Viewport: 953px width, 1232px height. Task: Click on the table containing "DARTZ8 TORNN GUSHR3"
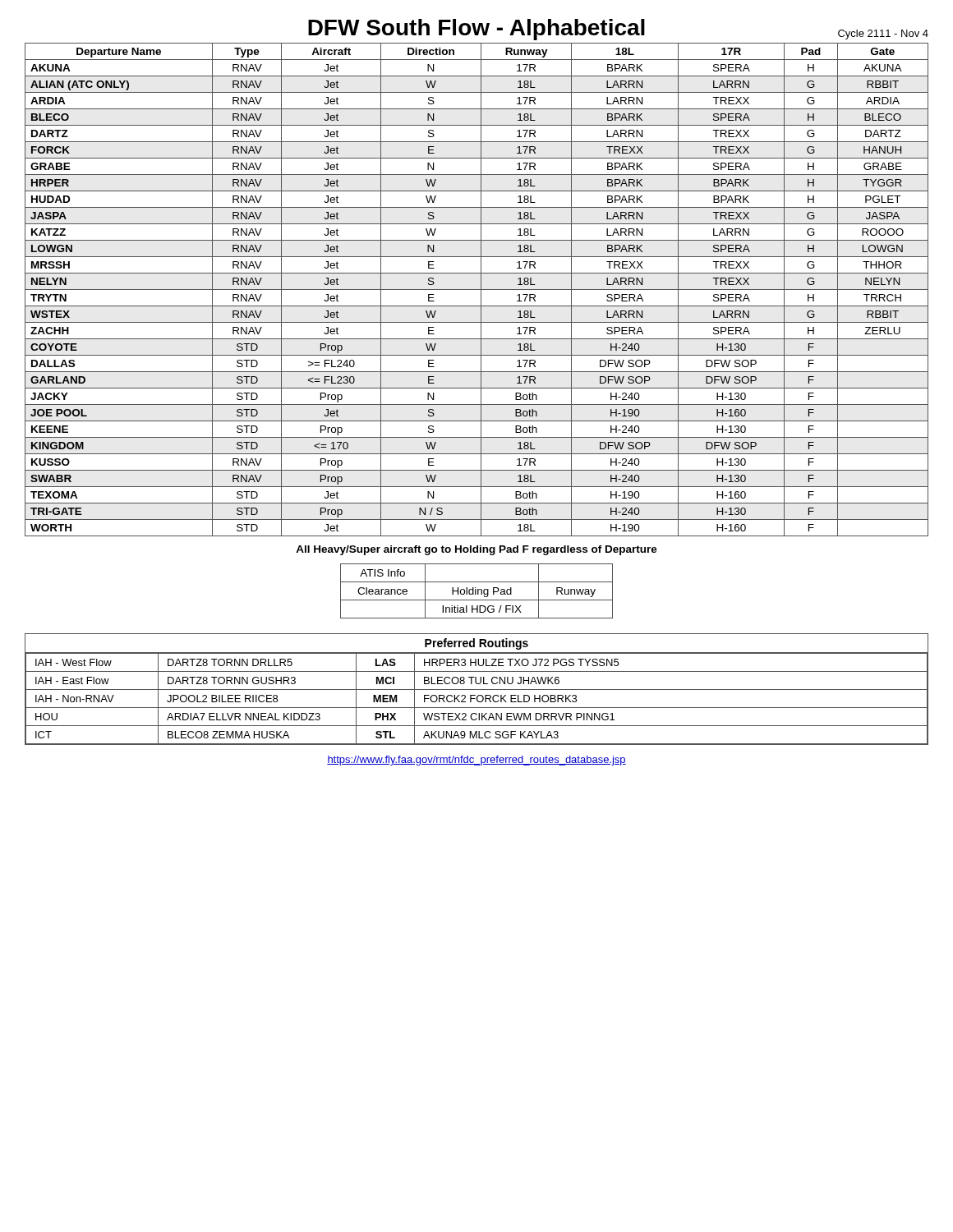click(476, 689)
